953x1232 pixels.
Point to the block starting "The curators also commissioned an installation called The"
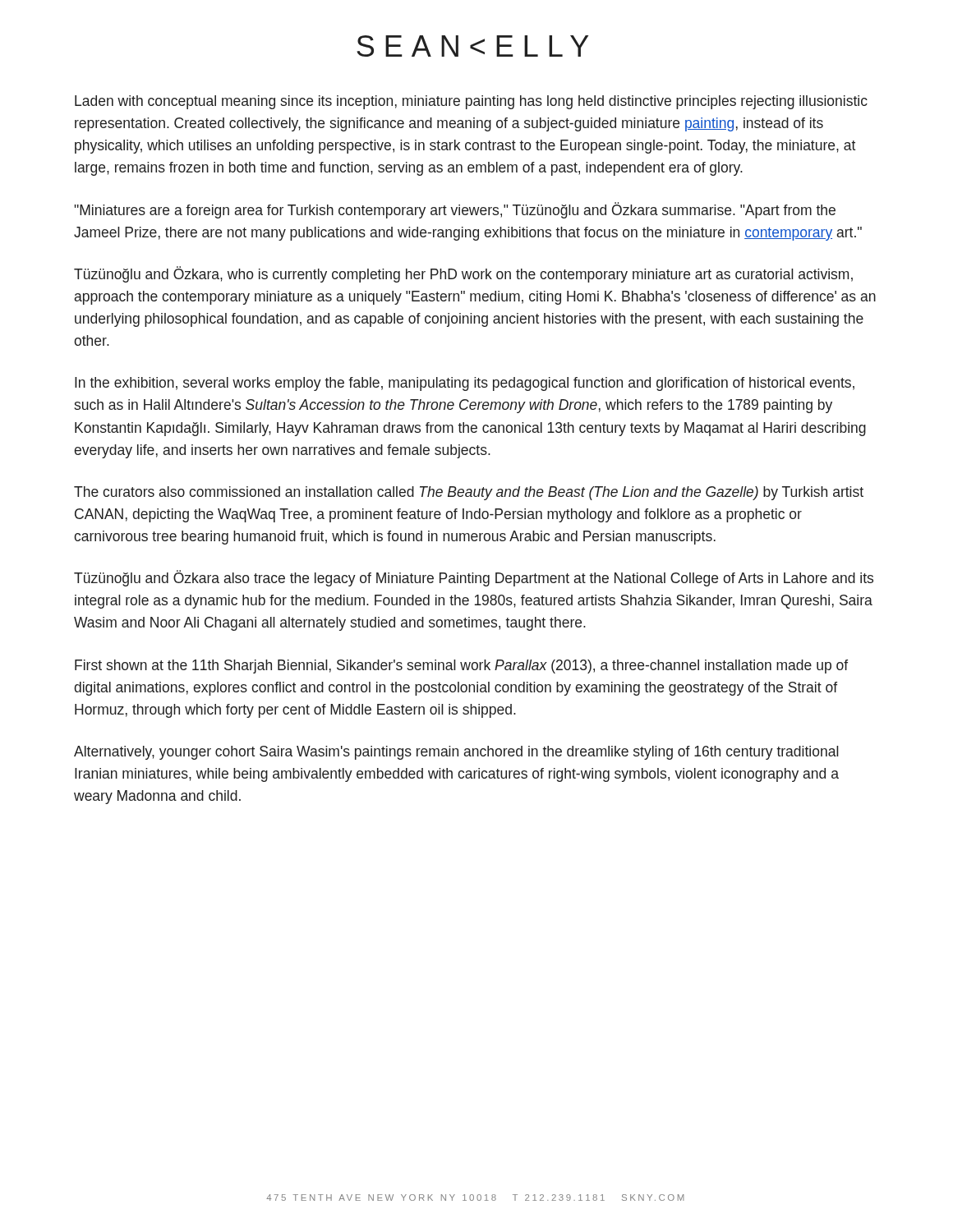pos(469,514)
